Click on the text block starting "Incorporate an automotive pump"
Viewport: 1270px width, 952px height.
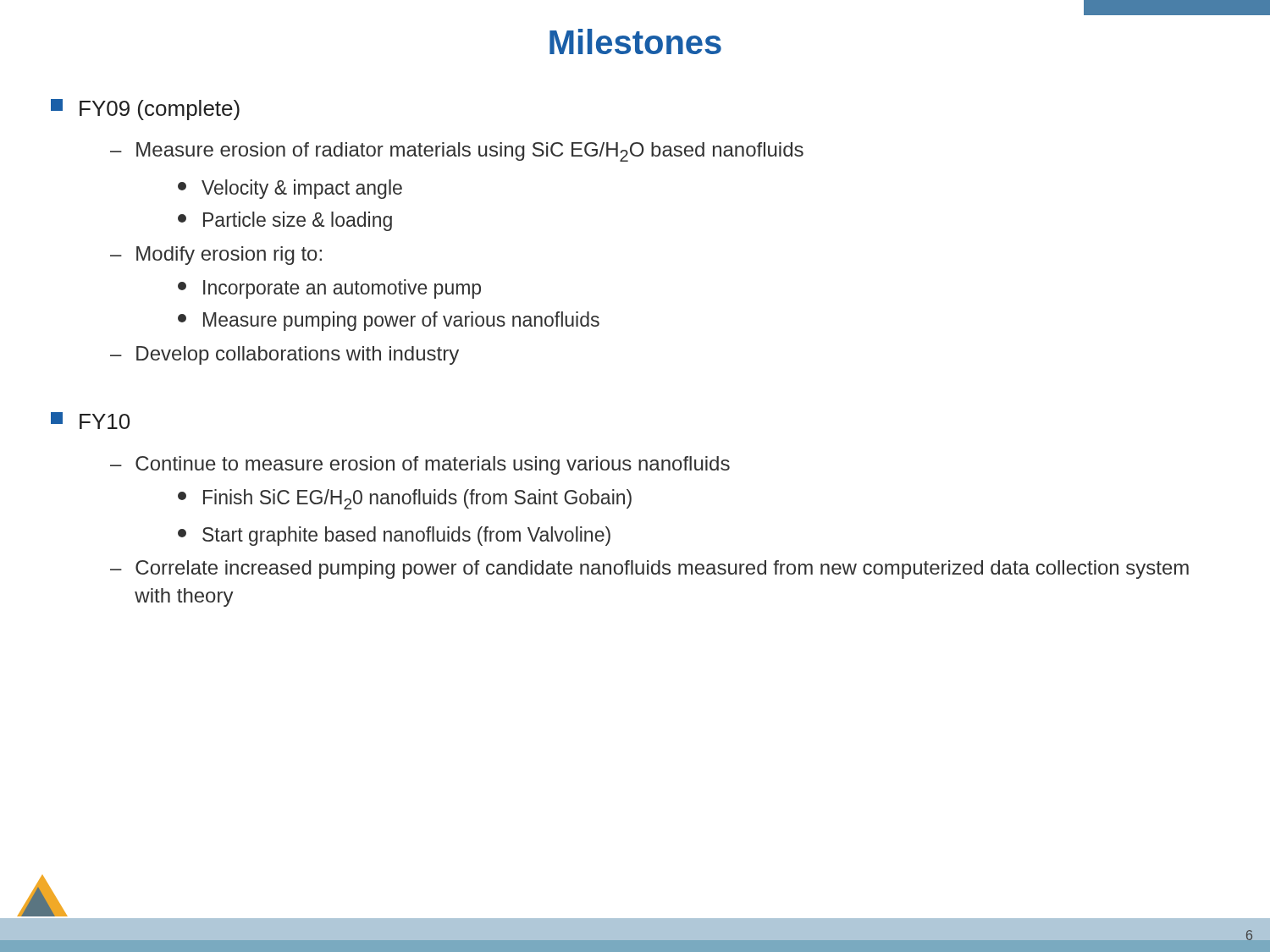330,288
